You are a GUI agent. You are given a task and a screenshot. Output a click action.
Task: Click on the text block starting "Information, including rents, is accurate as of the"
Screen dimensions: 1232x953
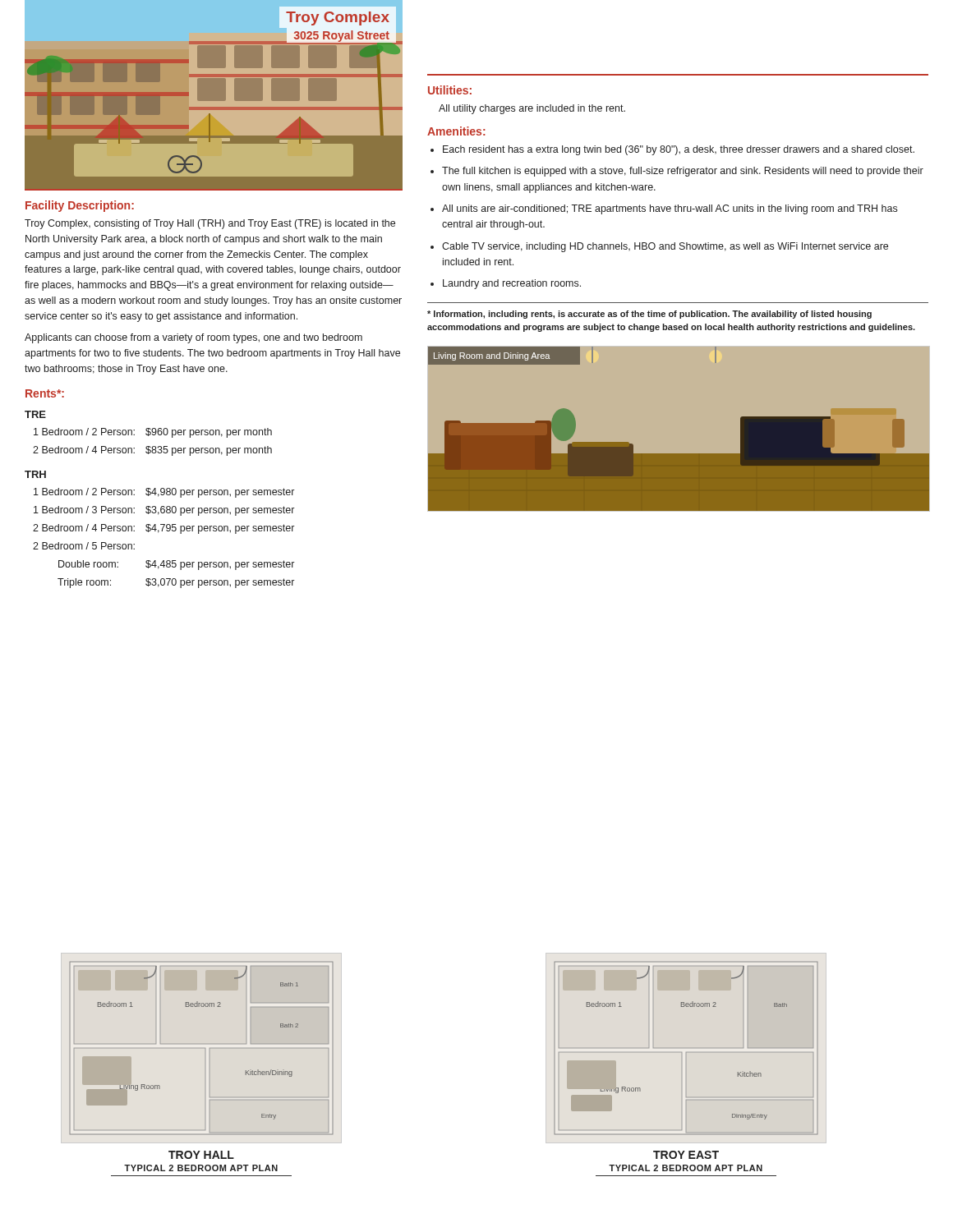671,320
